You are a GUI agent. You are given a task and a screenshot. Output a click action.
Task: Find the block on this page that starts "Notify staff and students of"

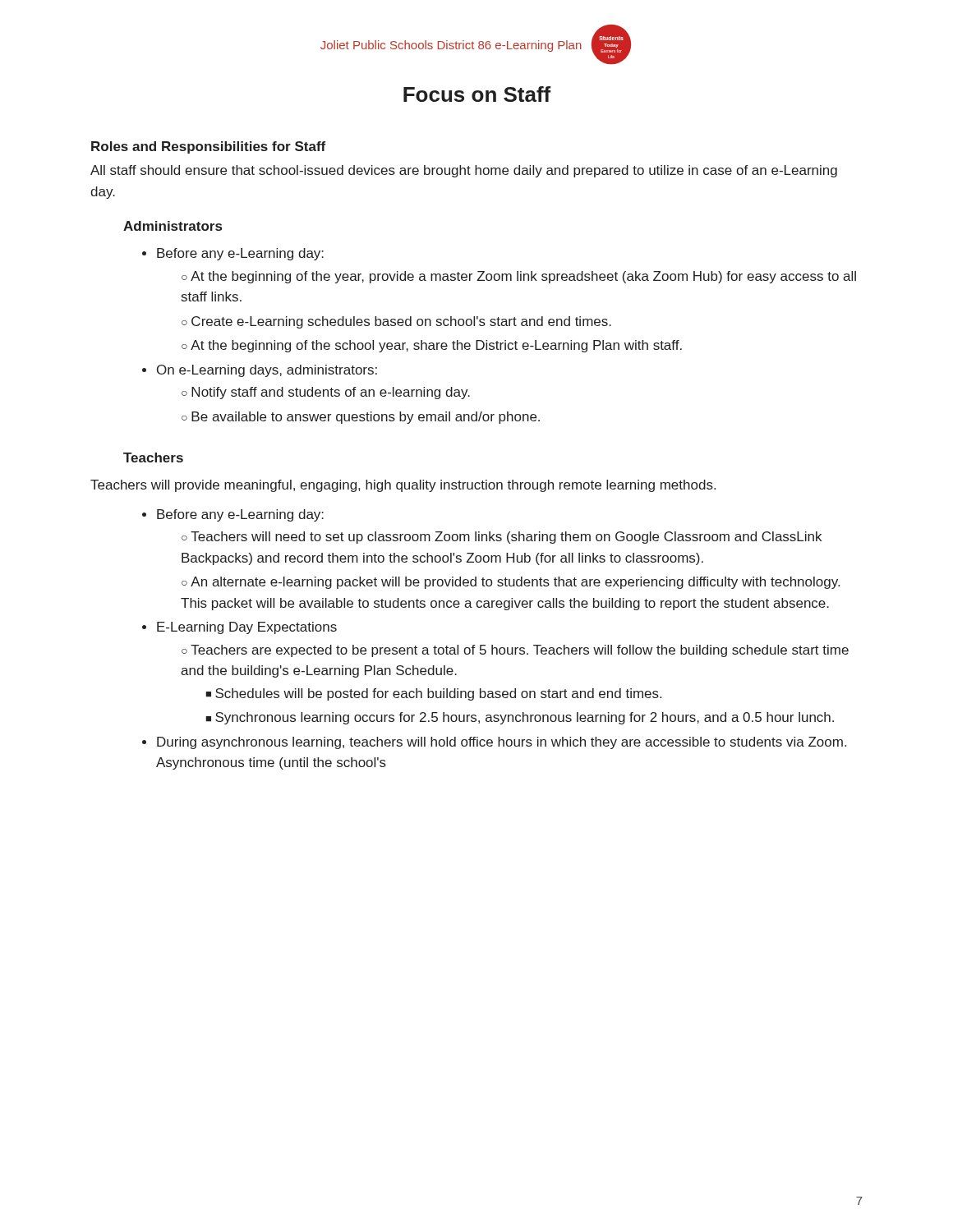[x=331, y=392]
